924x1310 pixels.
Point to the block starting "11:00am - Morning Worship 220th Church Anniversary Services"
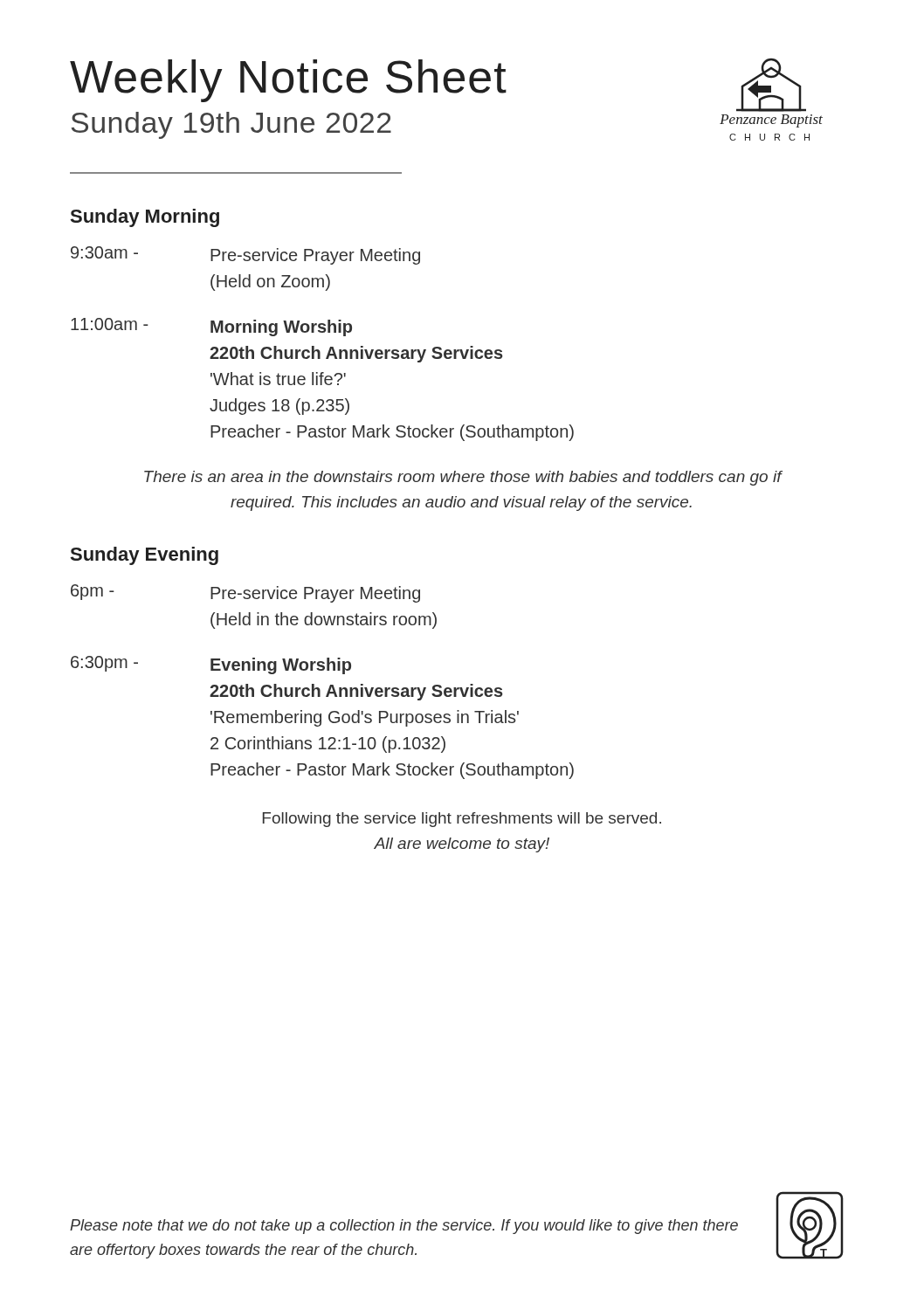click(211, 327)
